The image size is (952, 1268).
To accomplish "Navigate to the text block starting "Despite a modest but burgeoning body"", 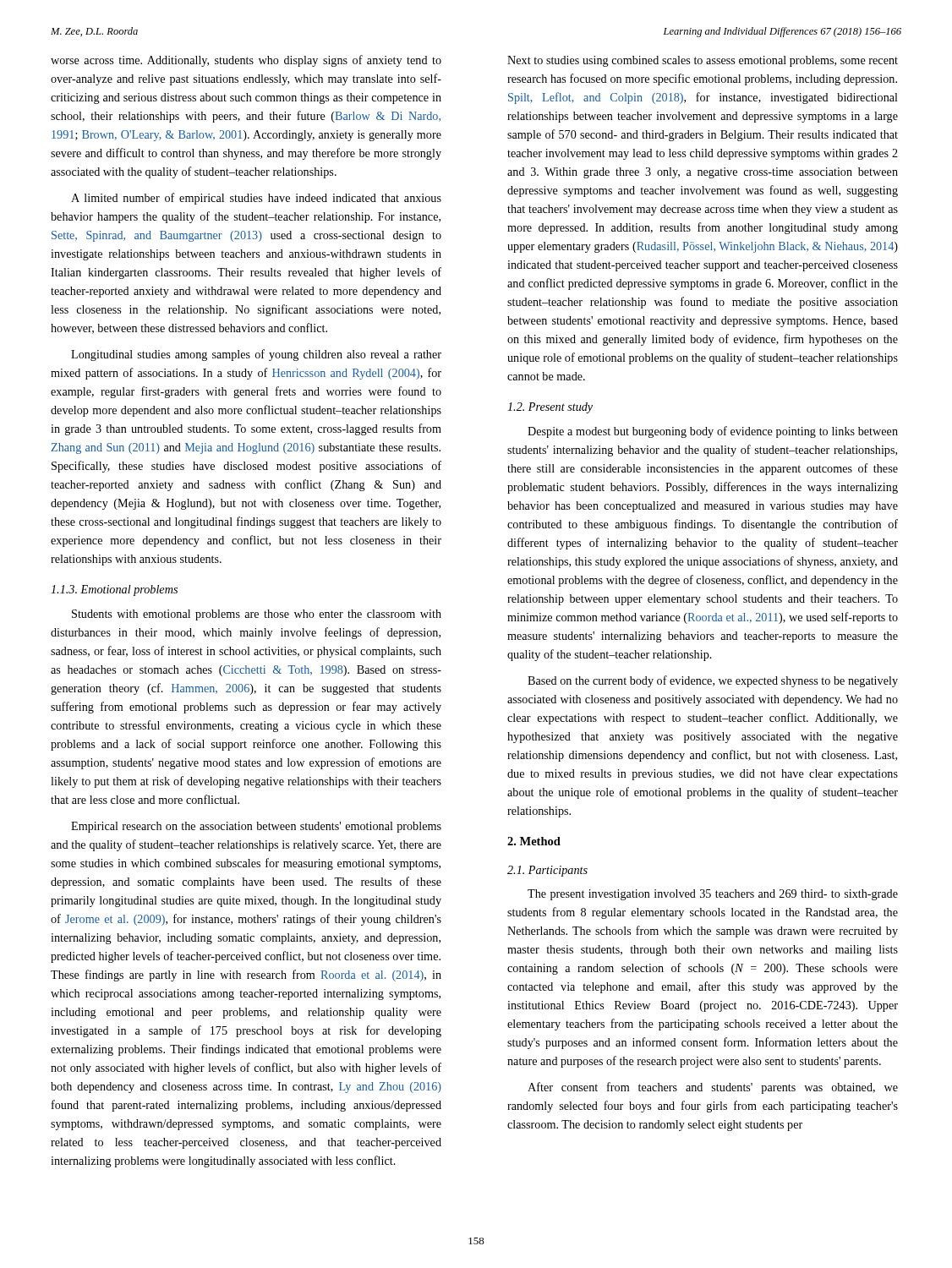I will point(703,543).
